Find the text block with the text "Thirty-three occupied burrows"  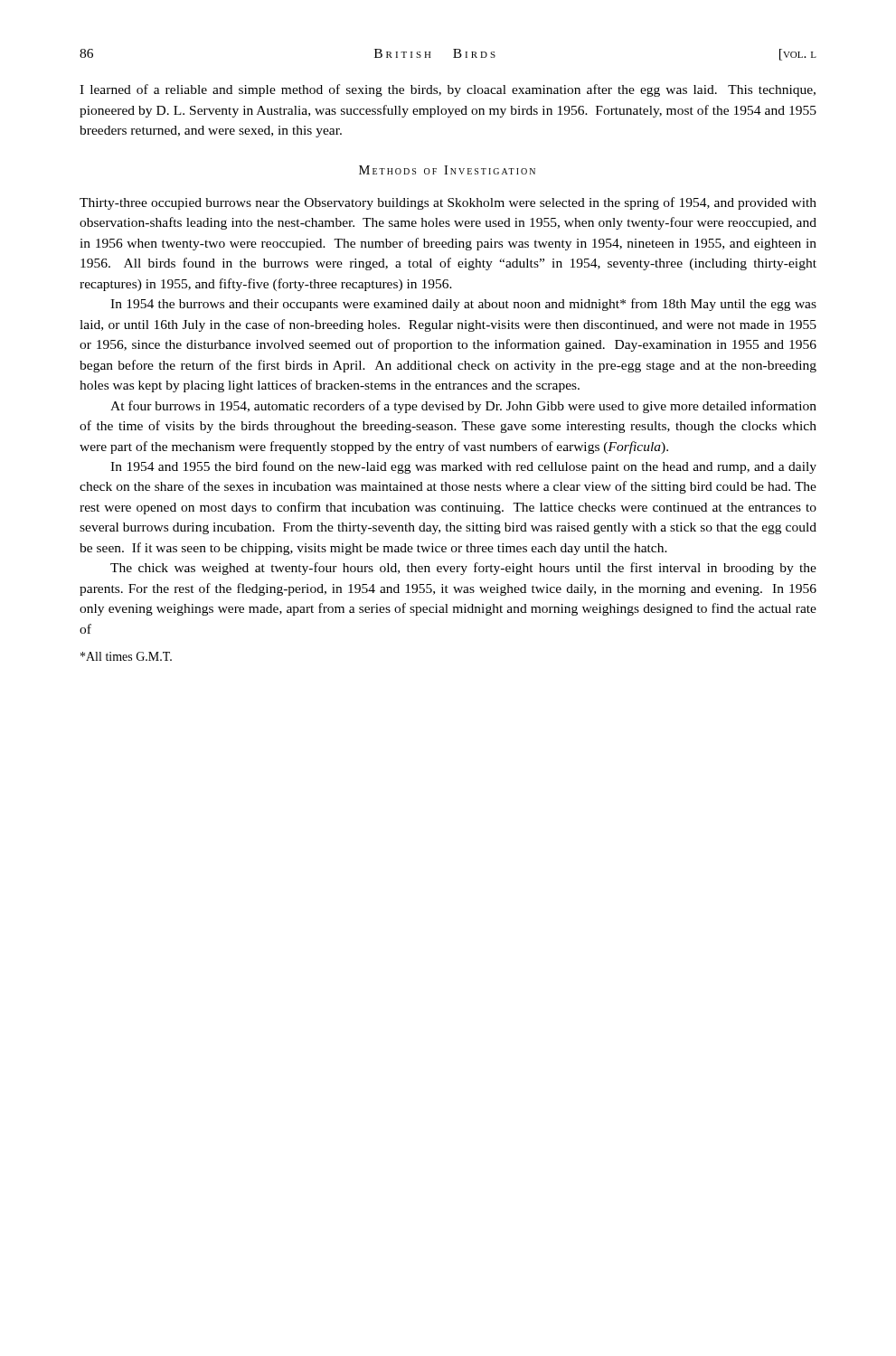[x=448, y=416]
